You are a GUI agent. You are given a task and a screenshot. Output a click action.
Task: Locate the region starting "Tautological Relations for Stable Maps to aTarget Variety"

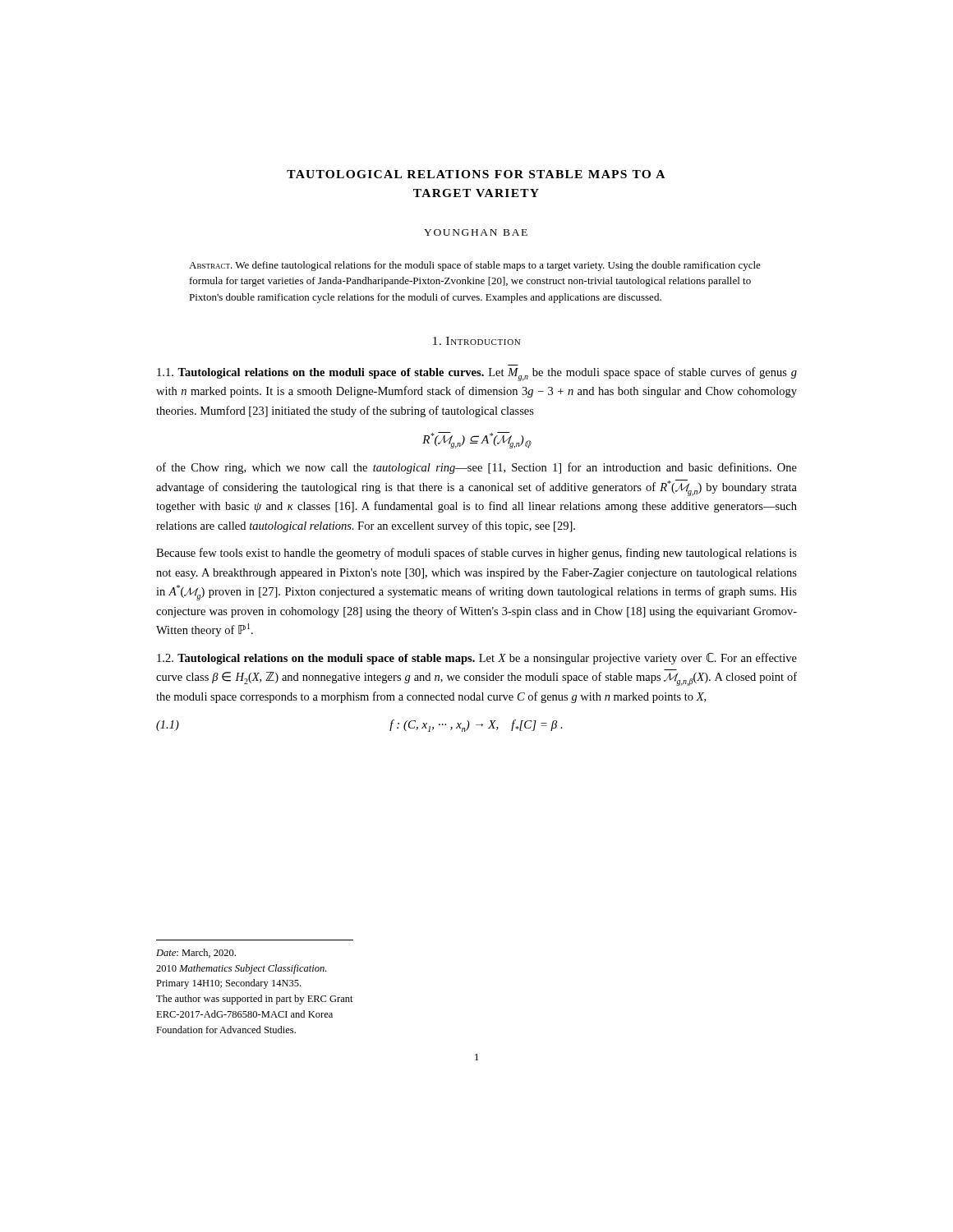476,183
